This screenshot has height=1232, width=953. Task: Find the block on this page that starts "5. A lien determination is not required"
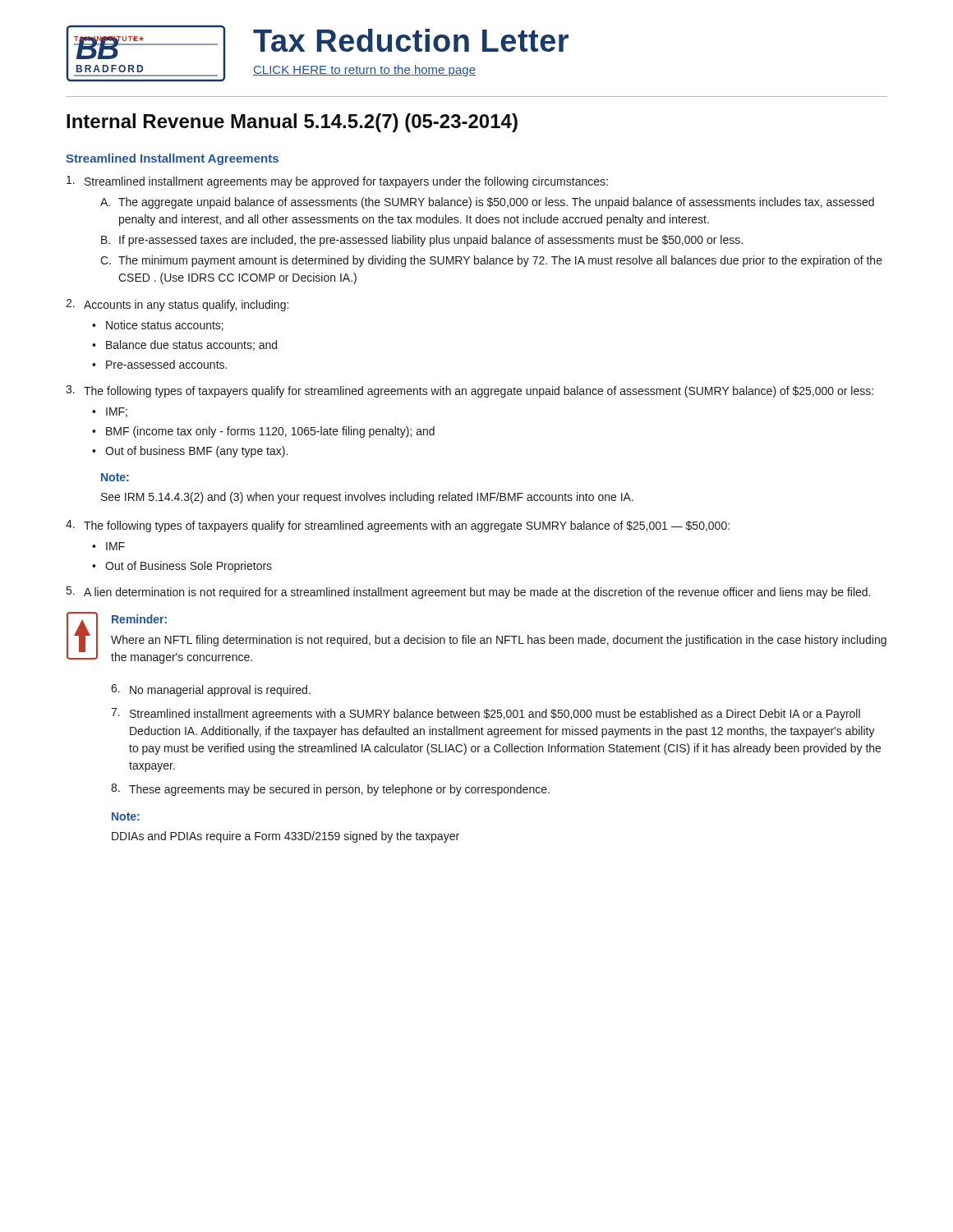coord(468,593)
